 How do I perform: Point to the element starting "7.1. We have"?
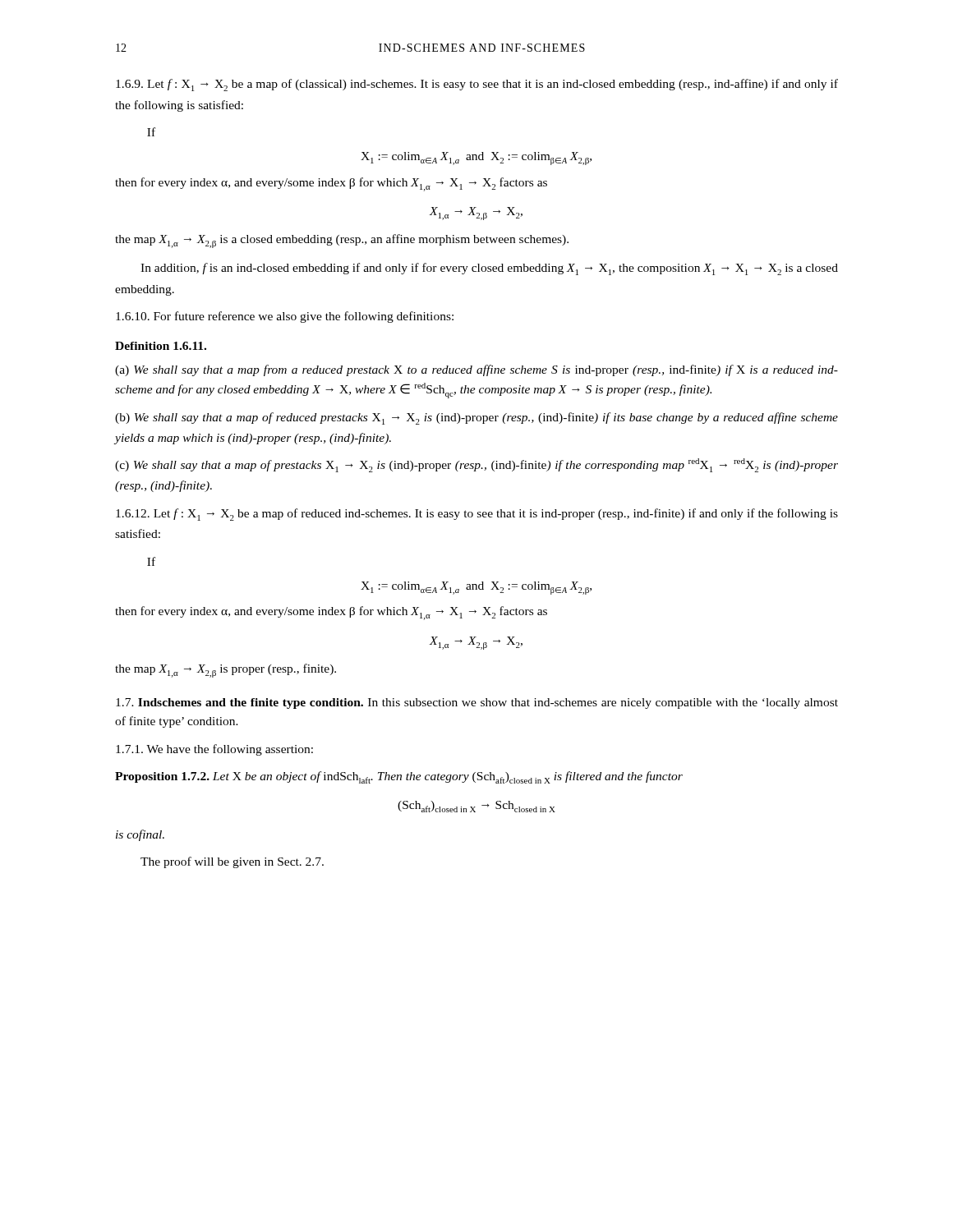click(214, 748)
